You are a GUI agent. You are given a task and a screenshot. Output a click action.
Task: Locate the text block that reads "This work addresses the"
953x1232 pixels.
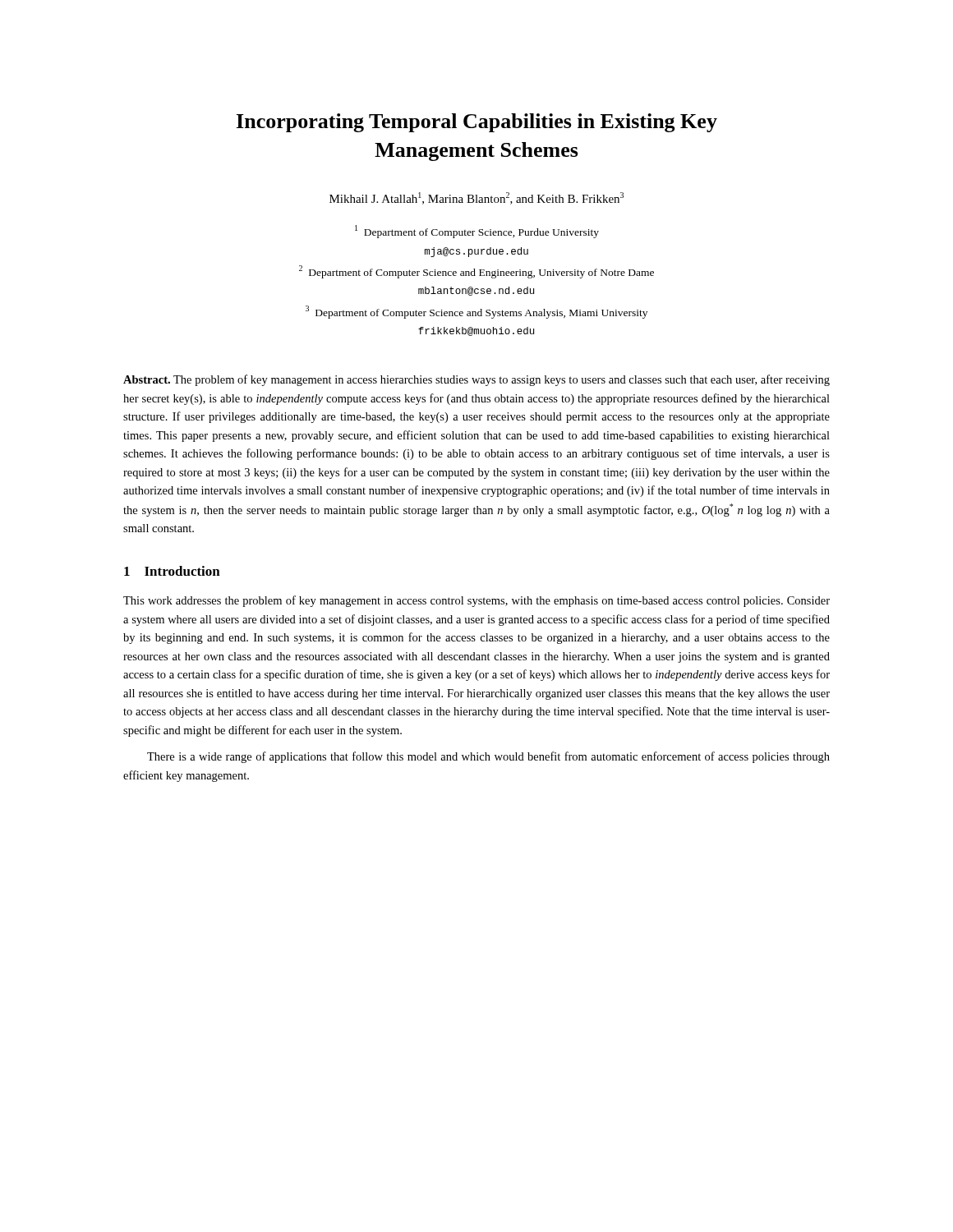[476, 665]
